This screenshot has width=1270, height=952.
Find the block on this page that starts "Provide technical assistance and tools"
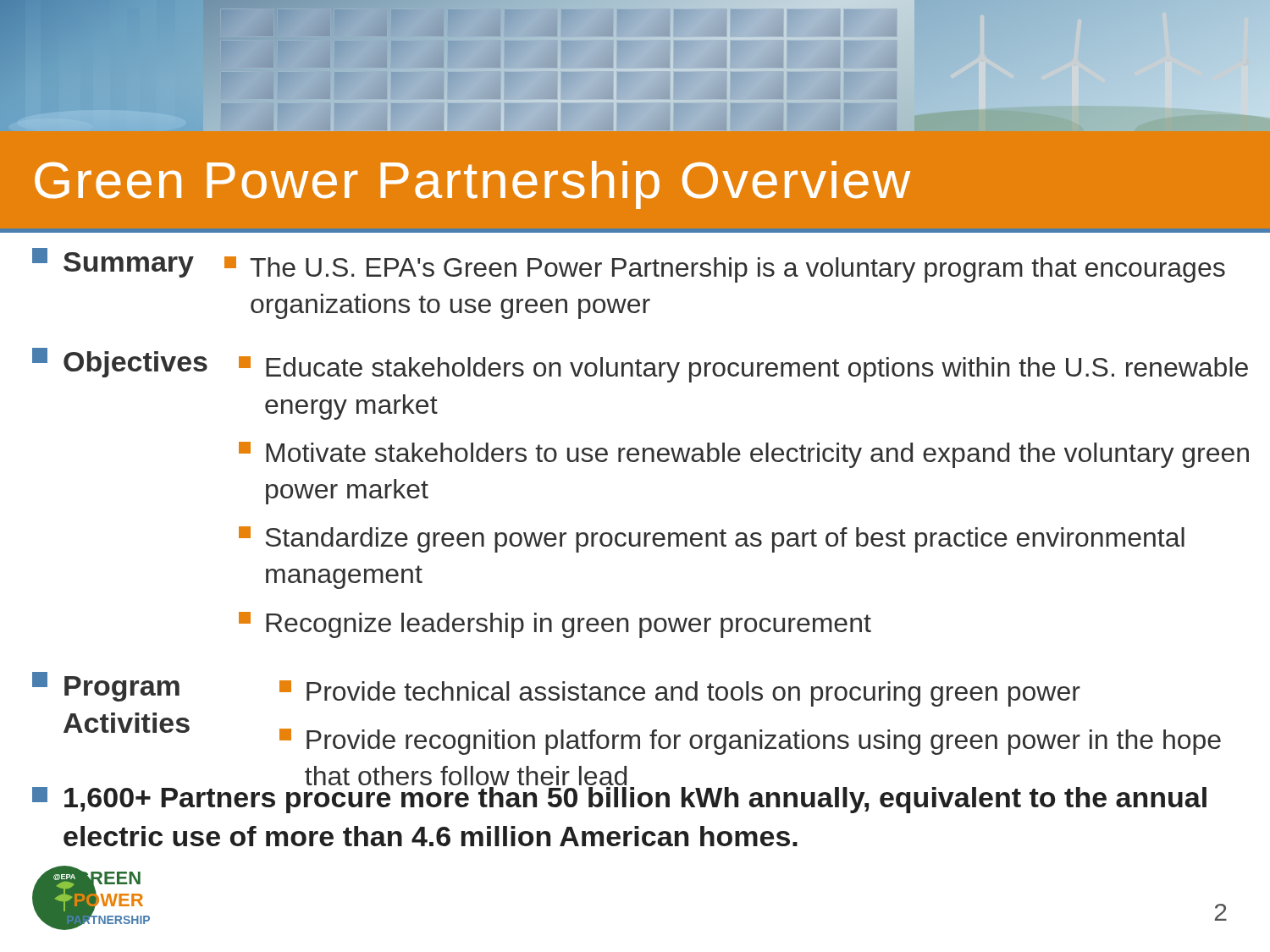[680, 691]
